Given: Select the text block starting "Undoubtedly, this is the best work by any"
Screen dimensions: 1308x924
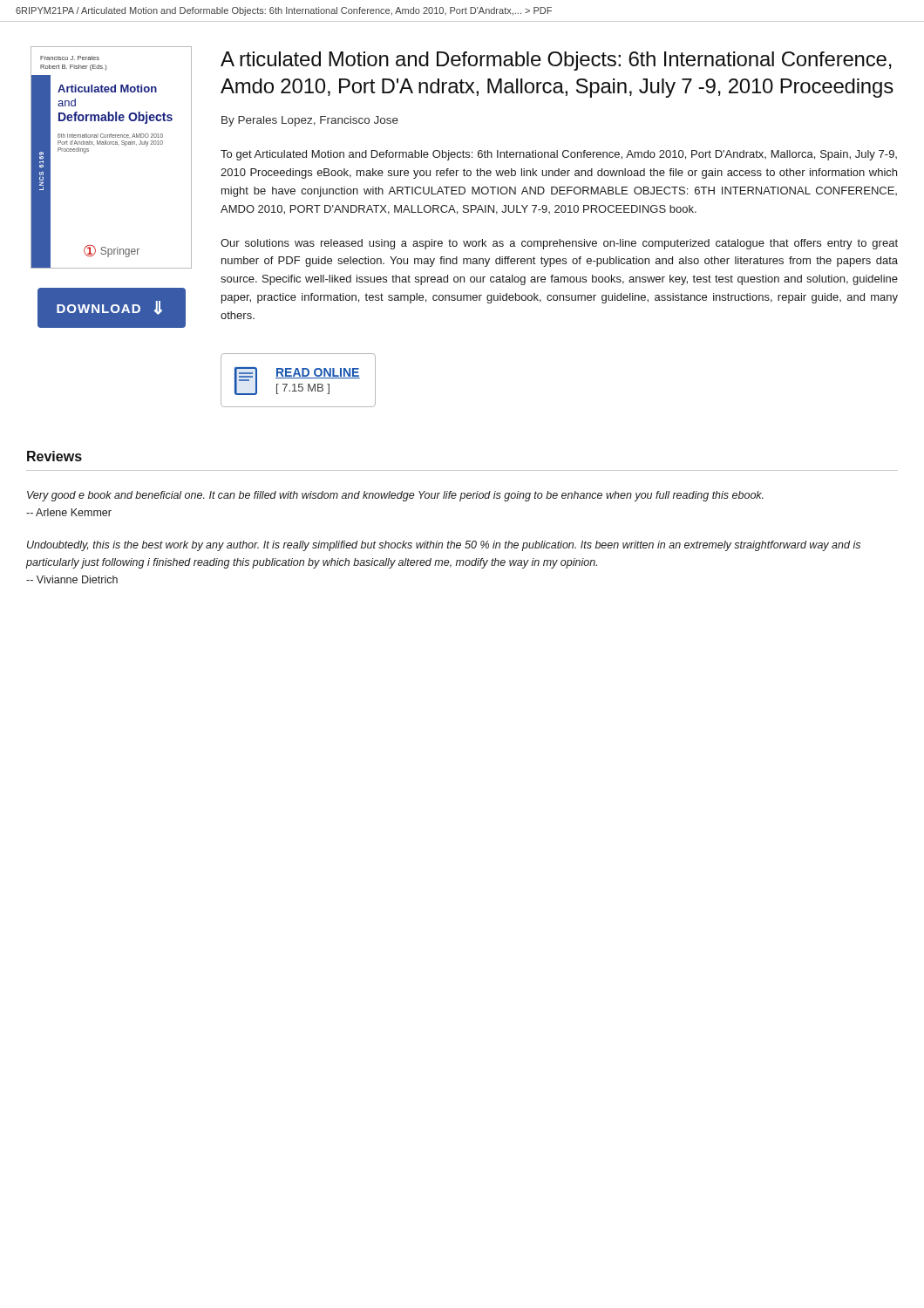Looking at the screenshot, I should [x=462, y=561].
